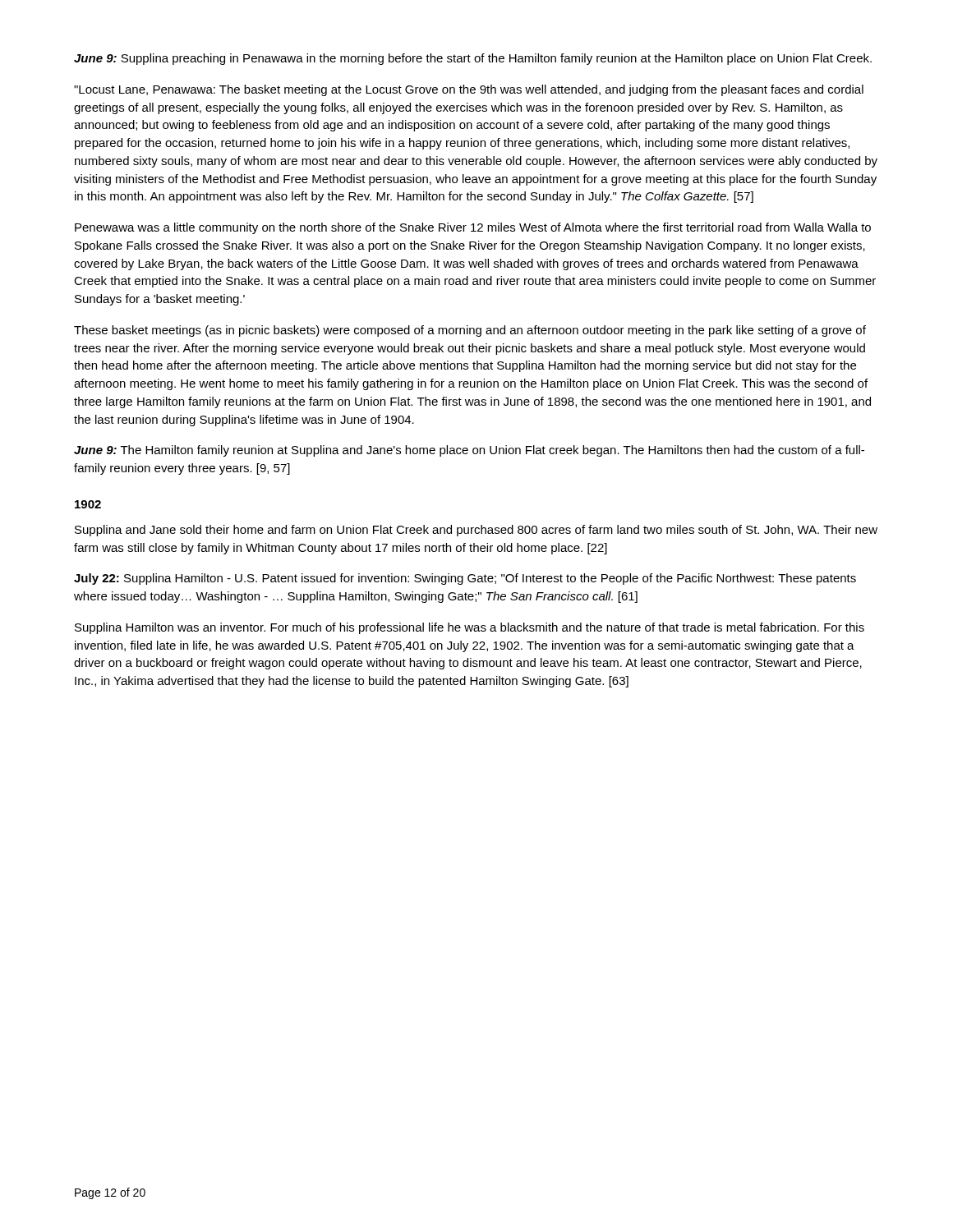Select the text block with the text "July 22: Supplina Hamilton"

click(x=476, y=587)
